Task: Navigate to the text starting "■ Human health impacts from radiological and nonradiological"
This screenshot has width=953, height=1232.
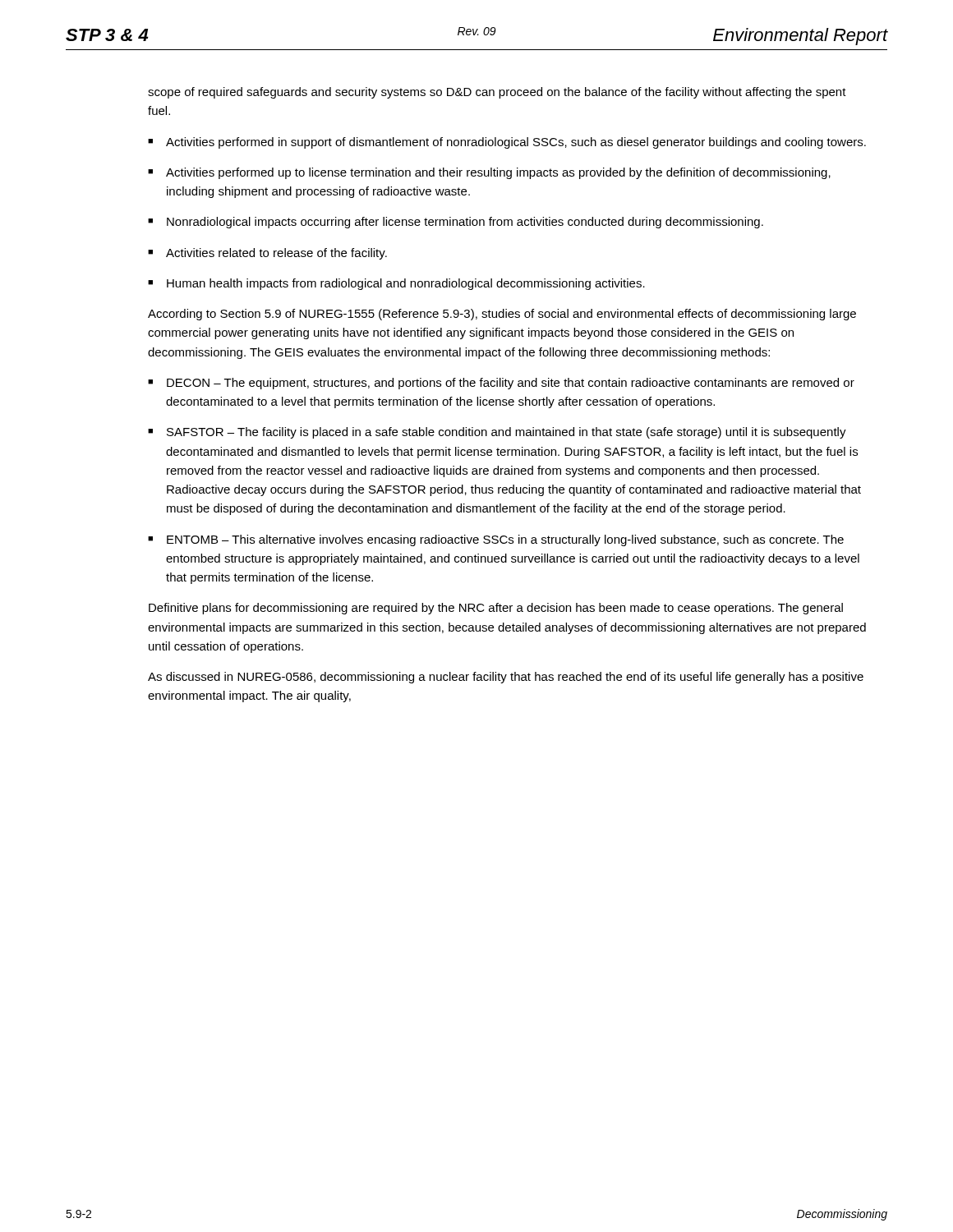Action: [509, 283]
